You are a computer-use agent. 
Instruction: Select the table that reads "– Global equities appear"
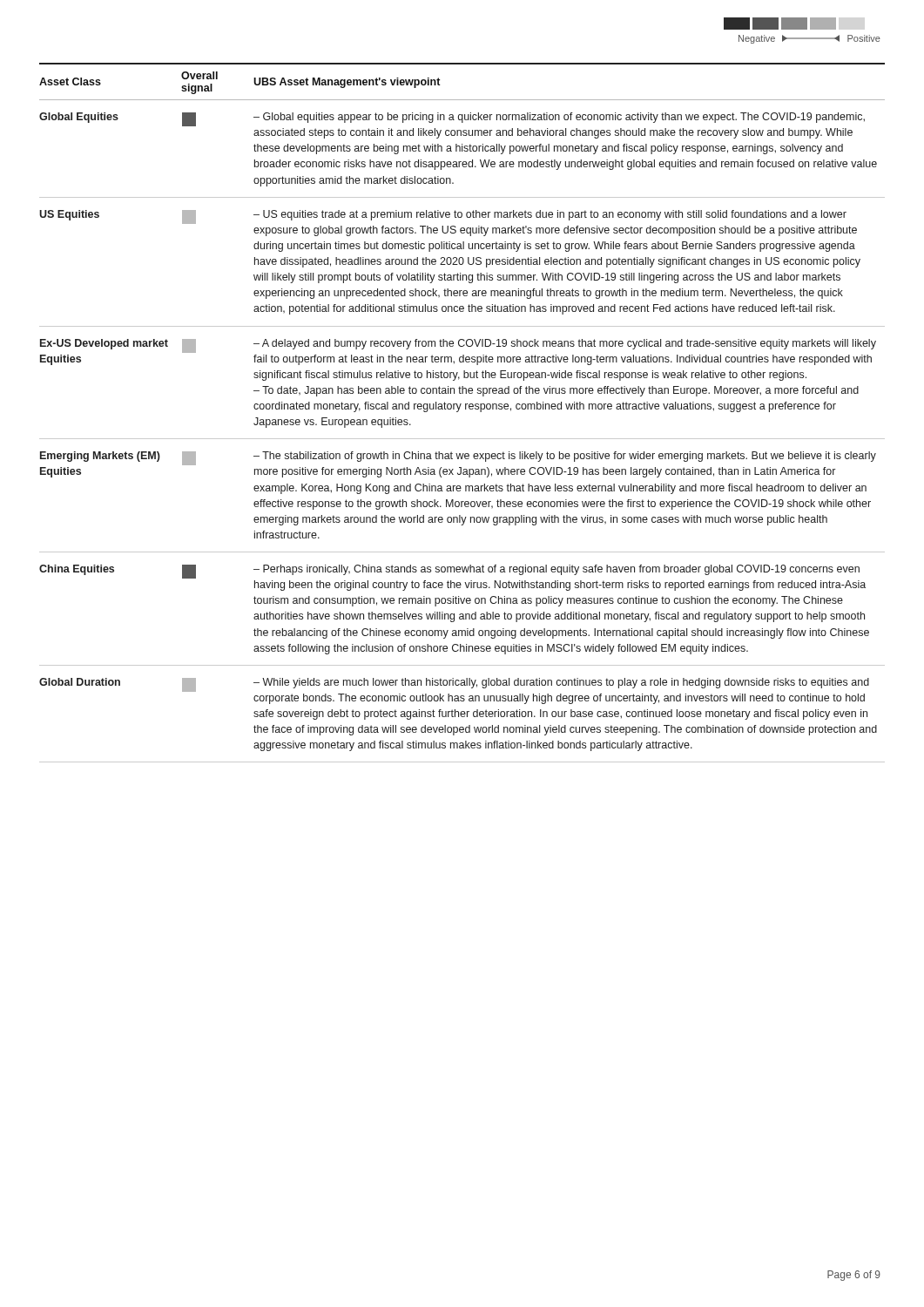462,413
